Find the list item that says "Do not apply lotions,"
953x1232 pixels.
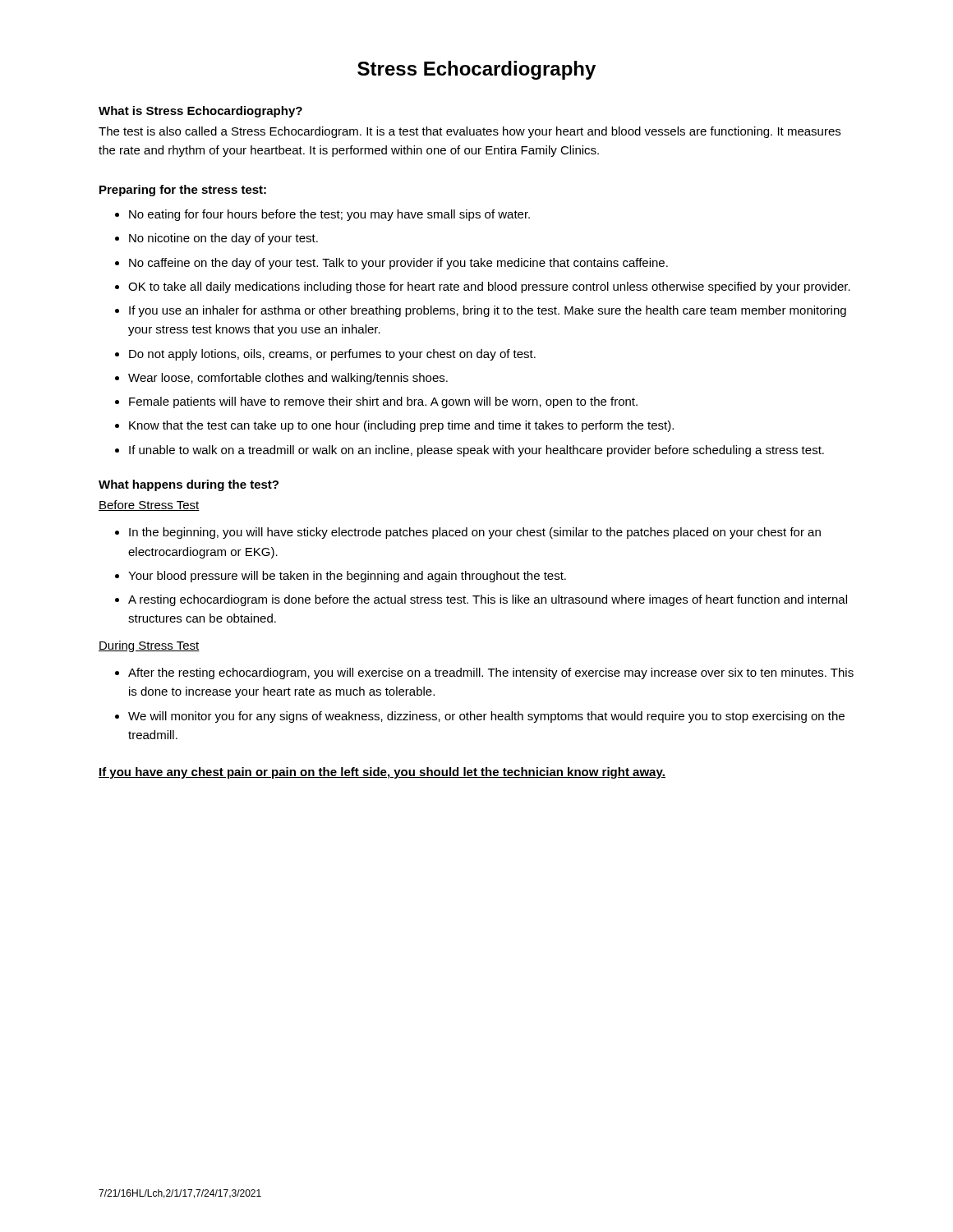click(x=332, y=353)
